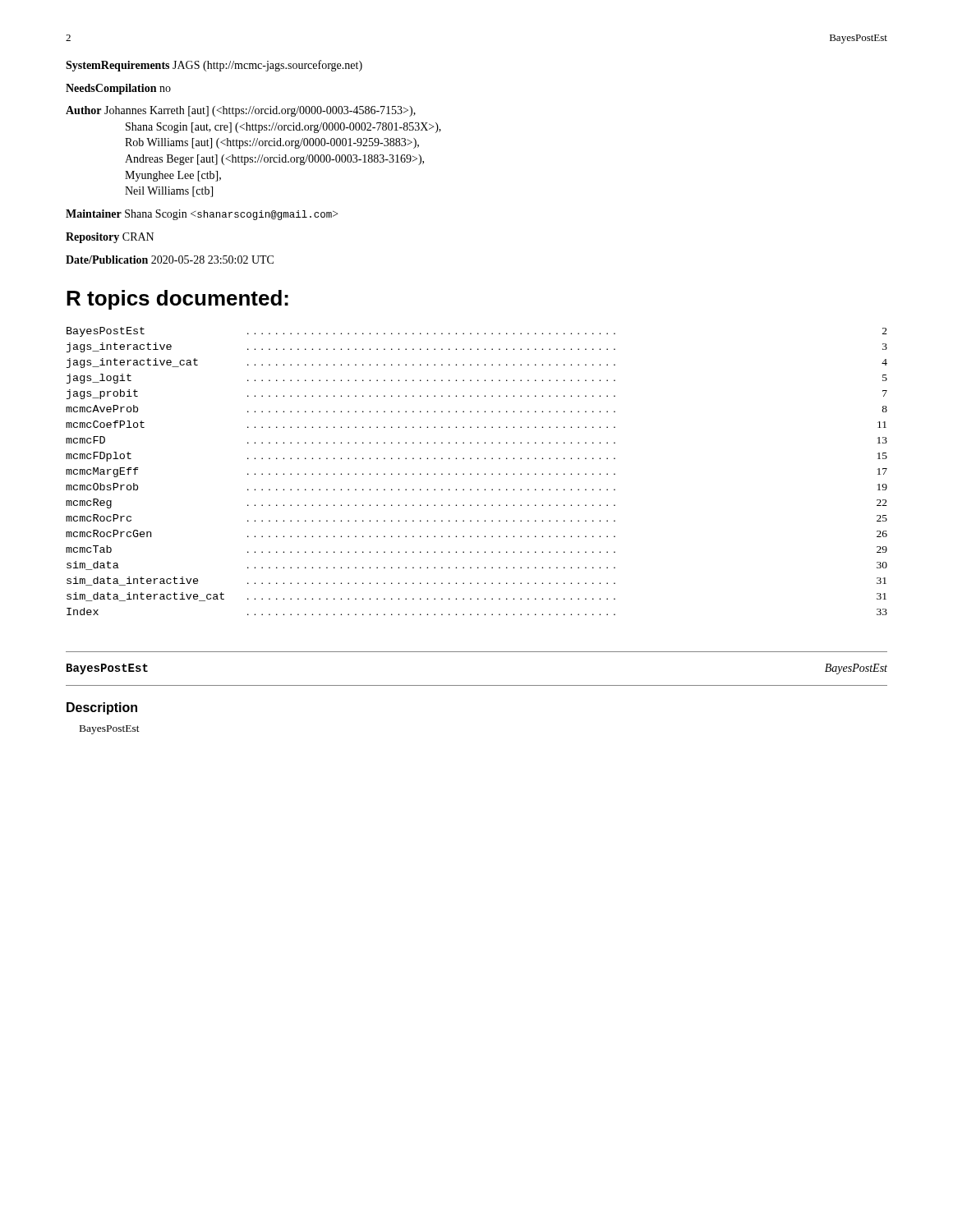
Task: Select the block starting "Maintainer Shana Scogin"
Action: click(x=202, y=214)
